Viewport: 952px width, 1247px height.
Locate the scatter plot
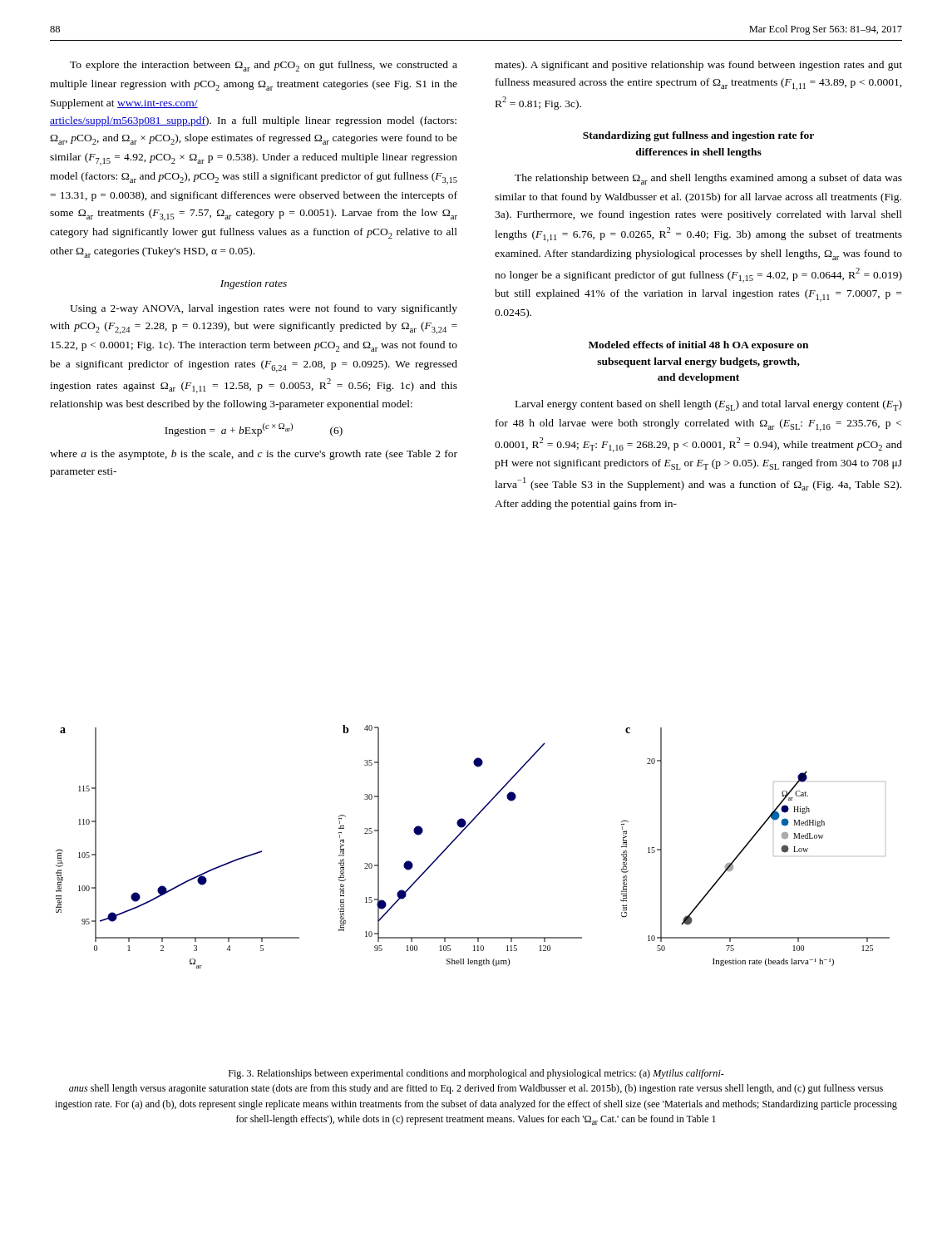coord(476,873)
